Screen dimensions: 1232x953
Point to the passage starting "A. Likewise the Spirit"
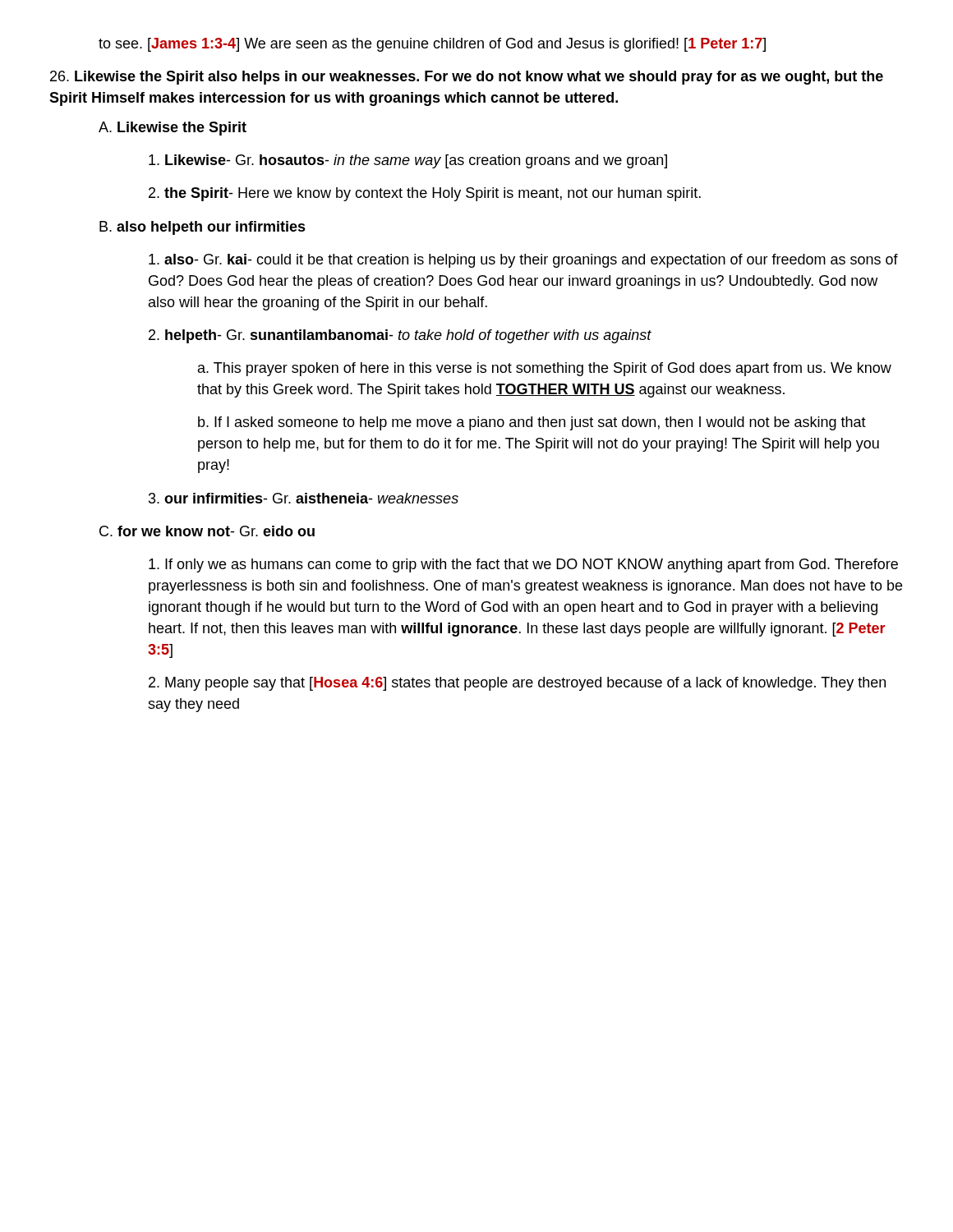[173, 128]
